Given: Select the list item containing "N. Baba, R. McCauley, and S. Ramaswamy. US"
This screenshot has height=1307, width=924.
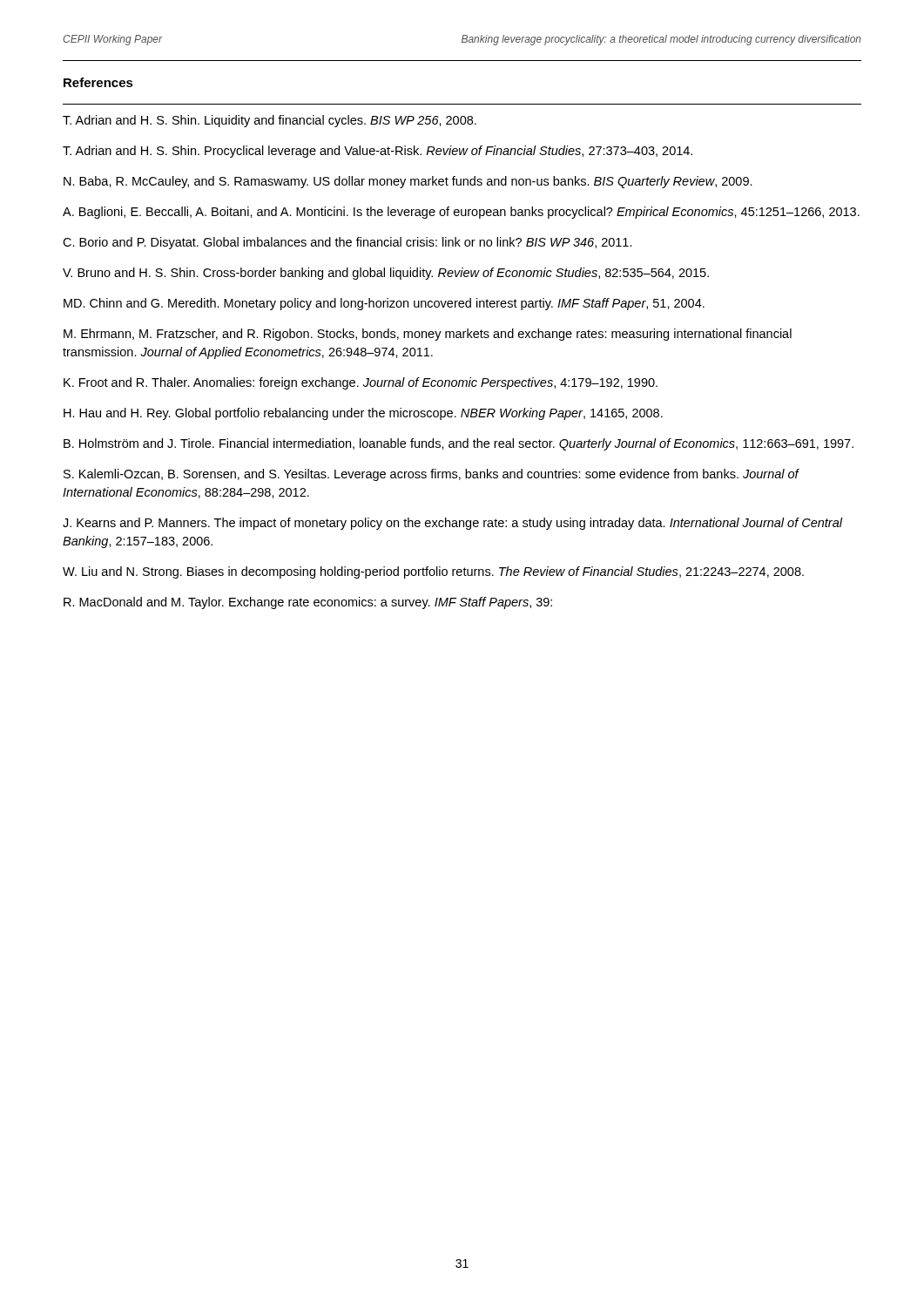Looking at the screenshot, I should click(x=408, y=182).
